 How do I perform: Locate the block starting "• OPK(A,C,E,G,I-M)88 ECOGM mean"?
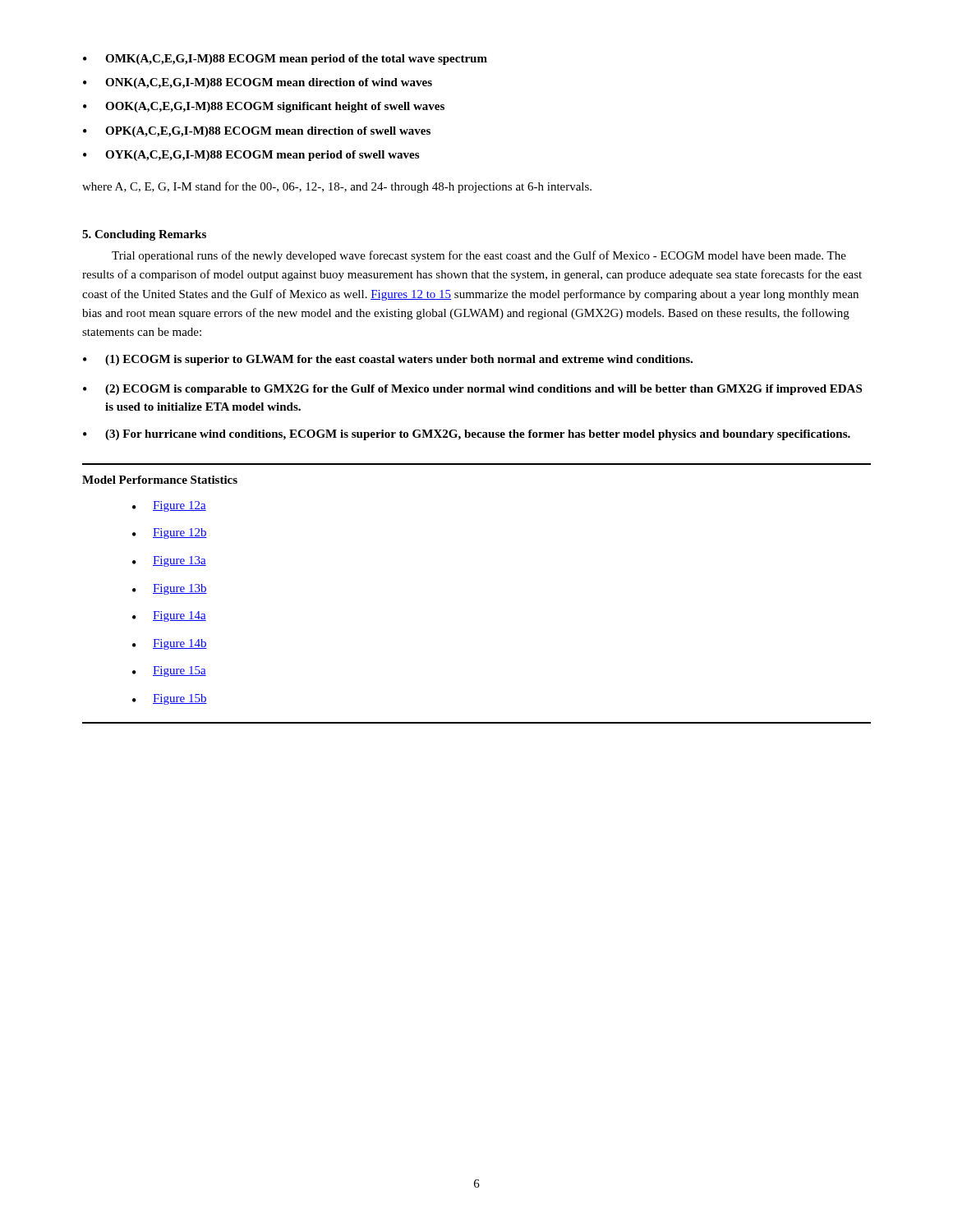257,132
